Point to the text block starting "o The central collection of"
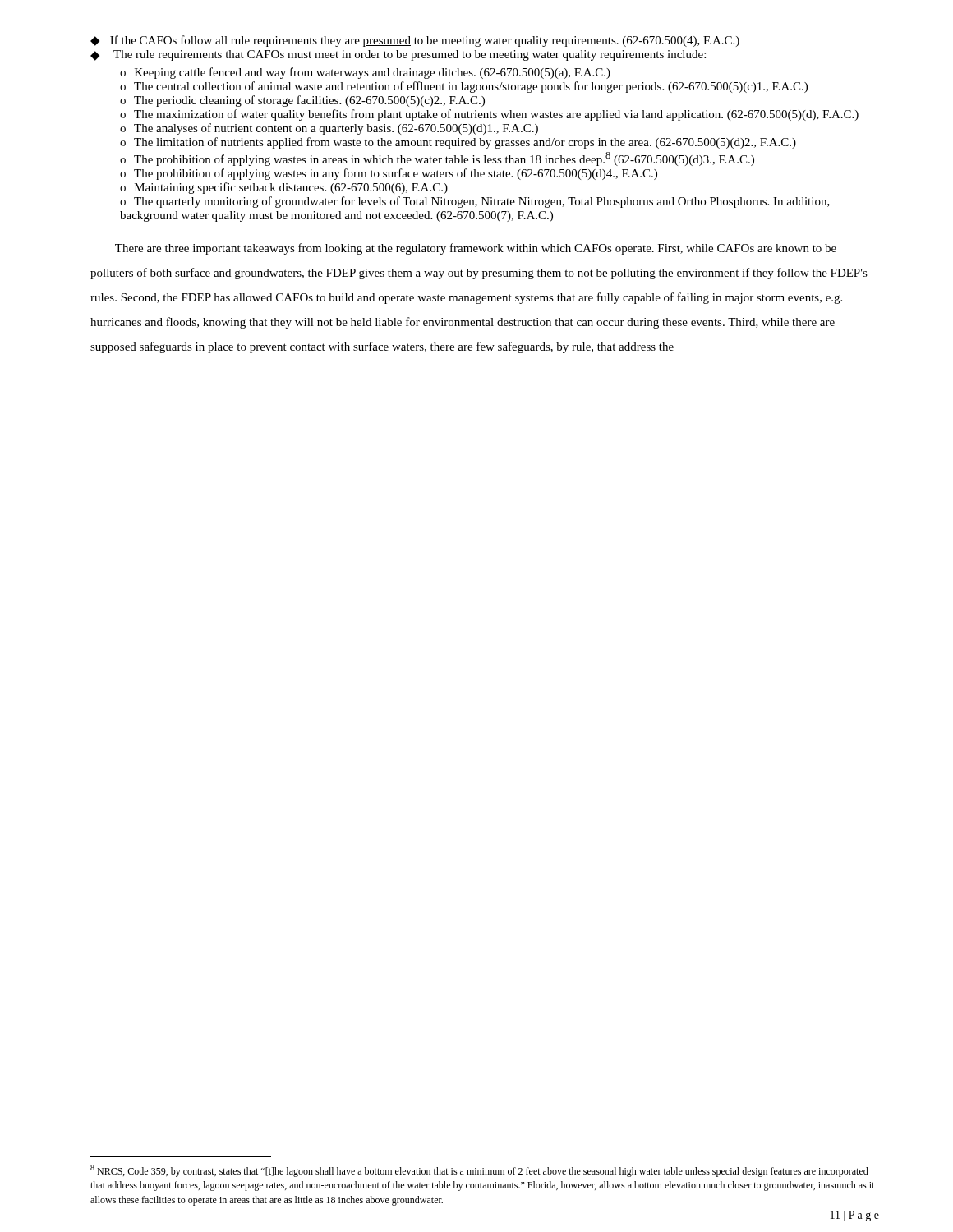 click(500, 87)
